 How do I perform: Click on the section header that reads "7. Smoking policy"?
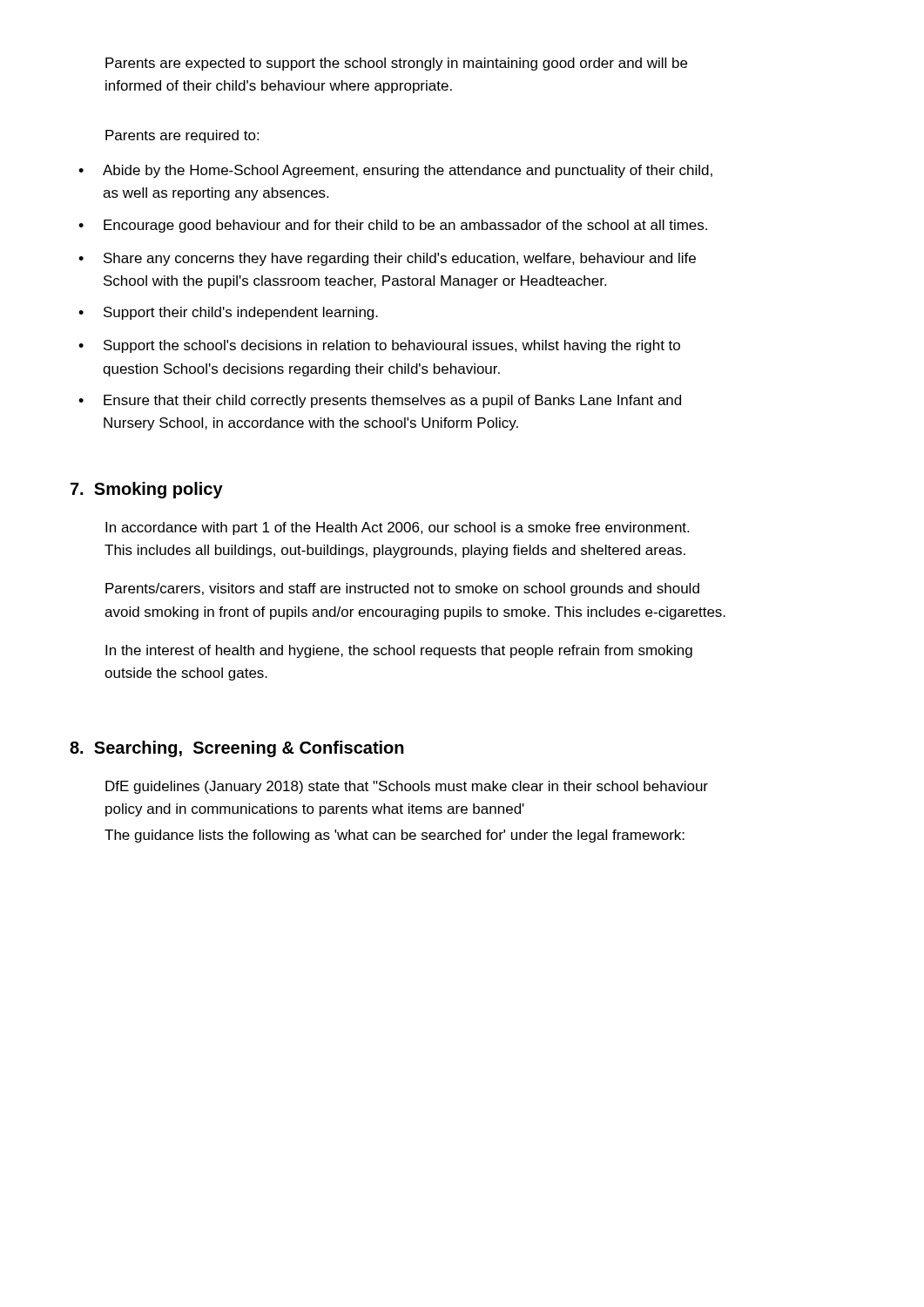point(146,488)
